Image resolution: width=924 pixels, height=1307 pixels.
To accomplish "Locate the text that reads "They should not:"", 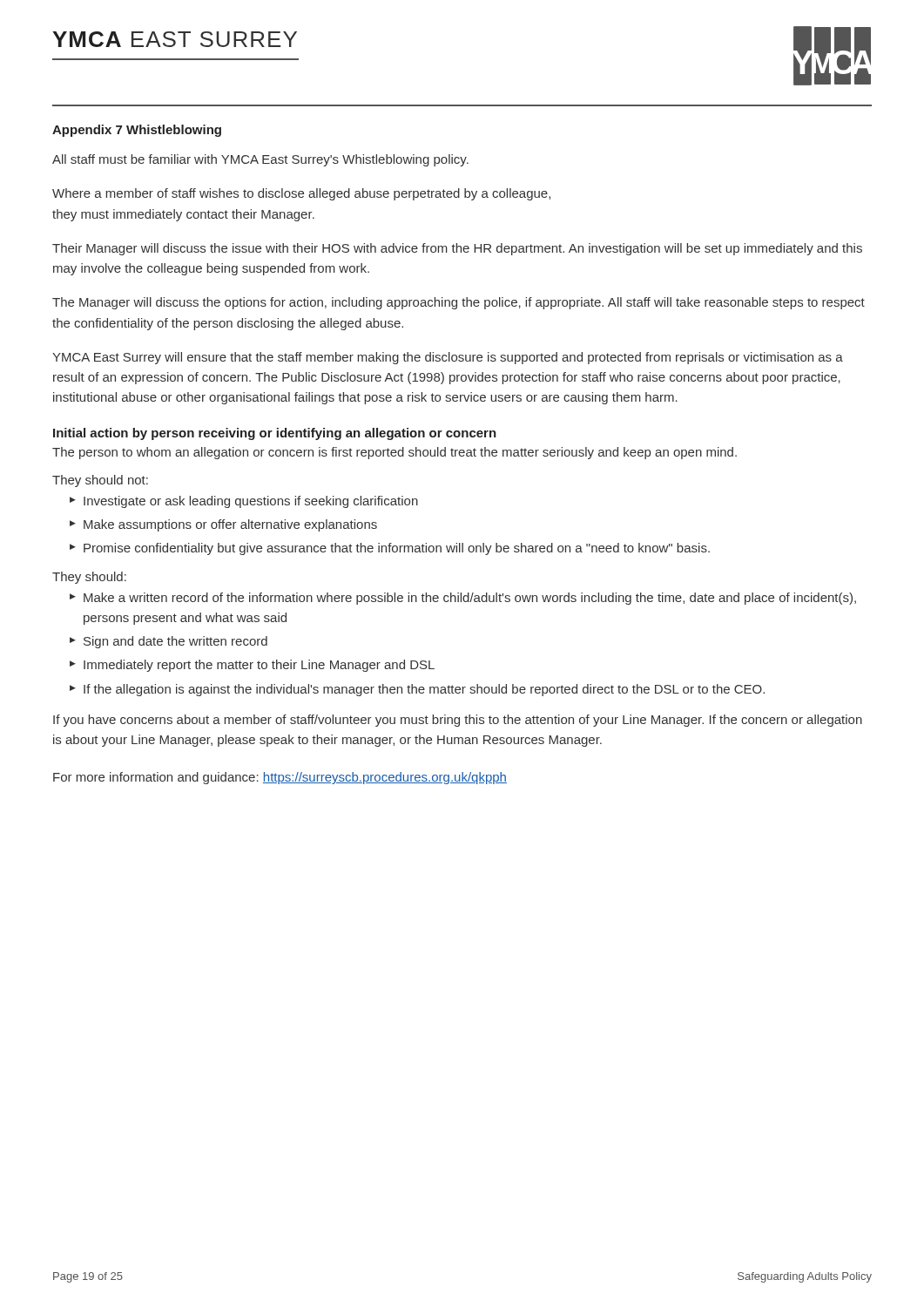I will click(100, 481).
